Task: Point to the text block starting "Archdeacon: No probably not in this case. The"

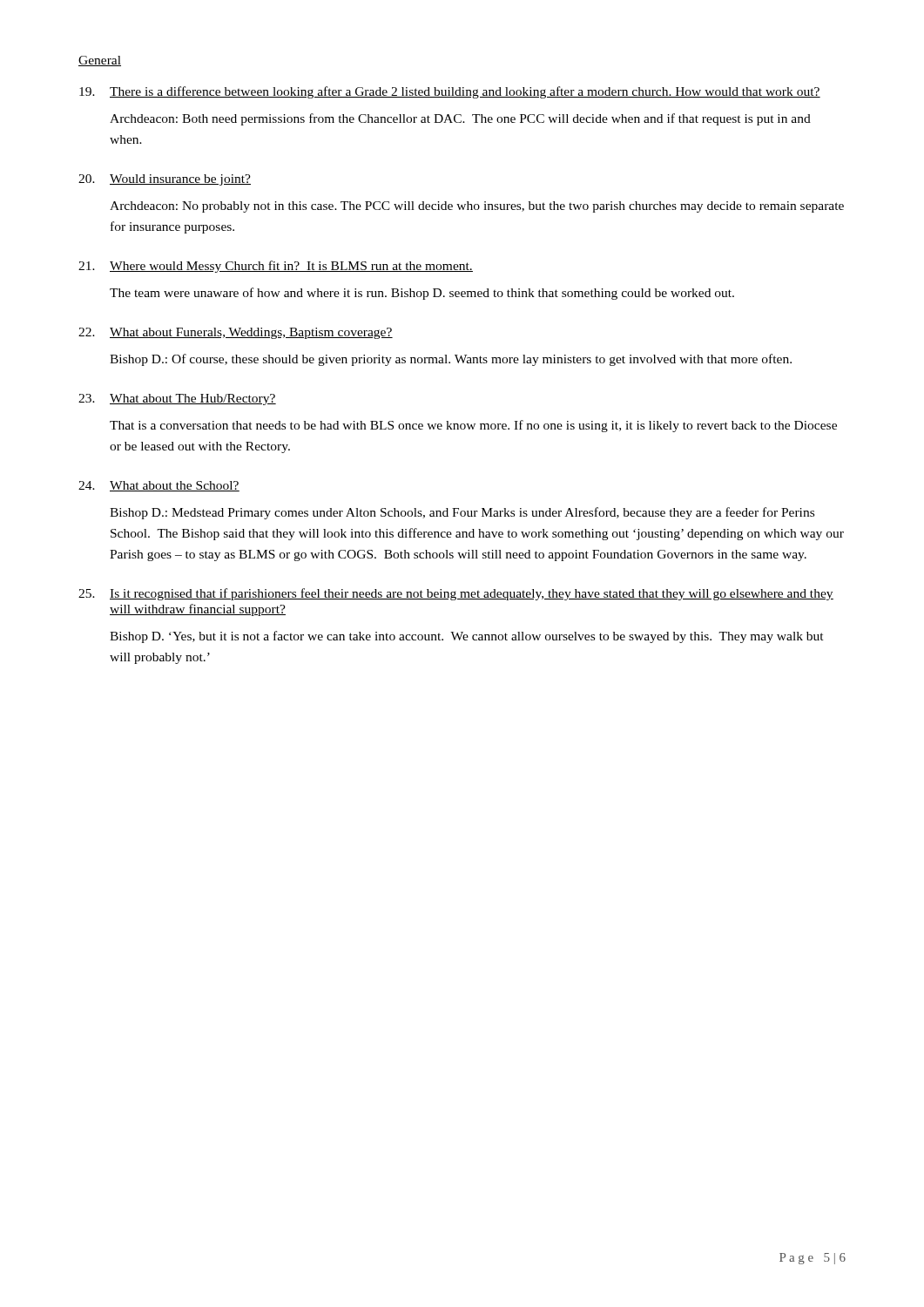Action: pyautogui.click(x=477, y=216)
